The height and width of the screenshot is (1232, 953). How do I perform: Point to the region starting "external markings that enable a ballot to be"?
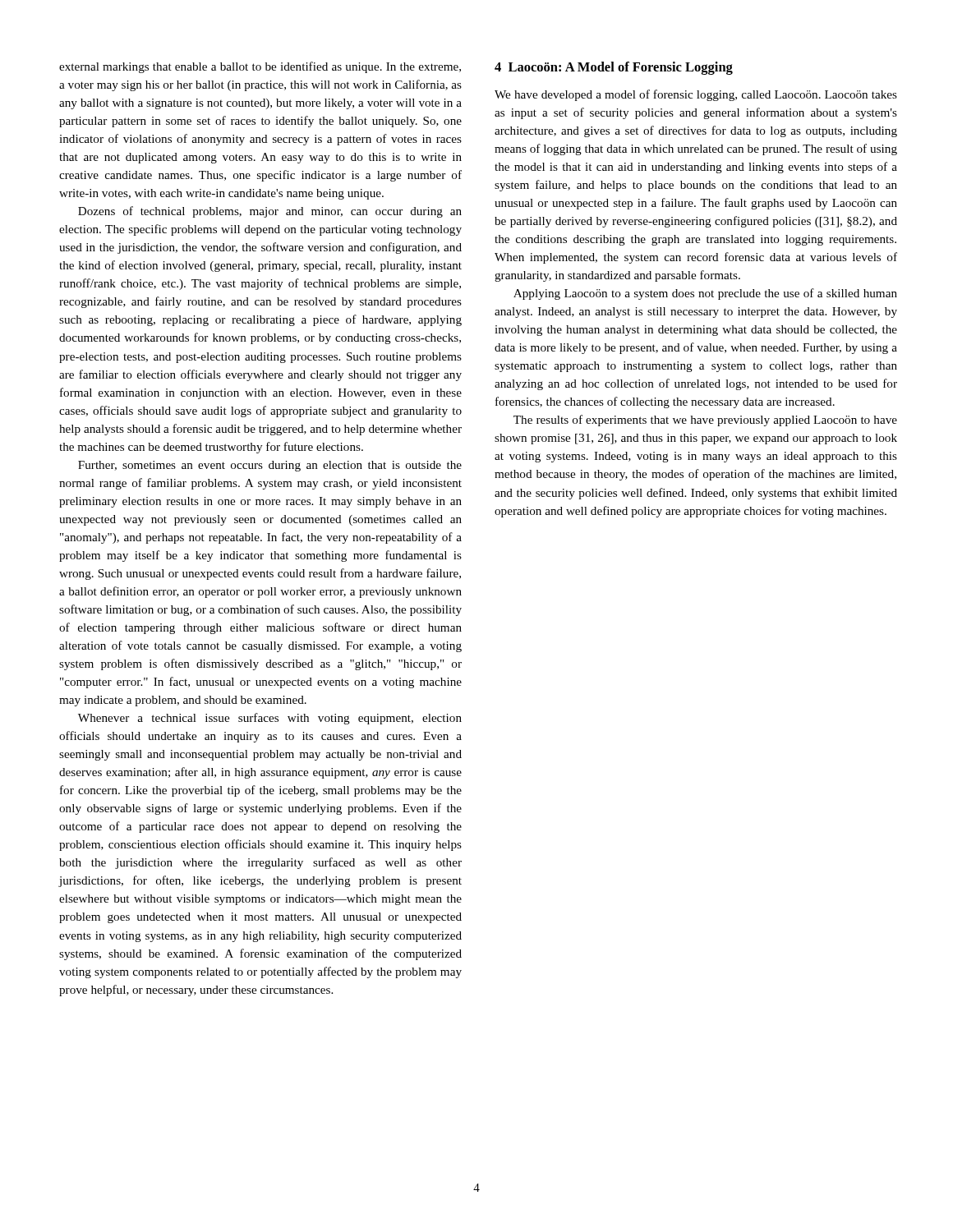[x=260, y=130]
